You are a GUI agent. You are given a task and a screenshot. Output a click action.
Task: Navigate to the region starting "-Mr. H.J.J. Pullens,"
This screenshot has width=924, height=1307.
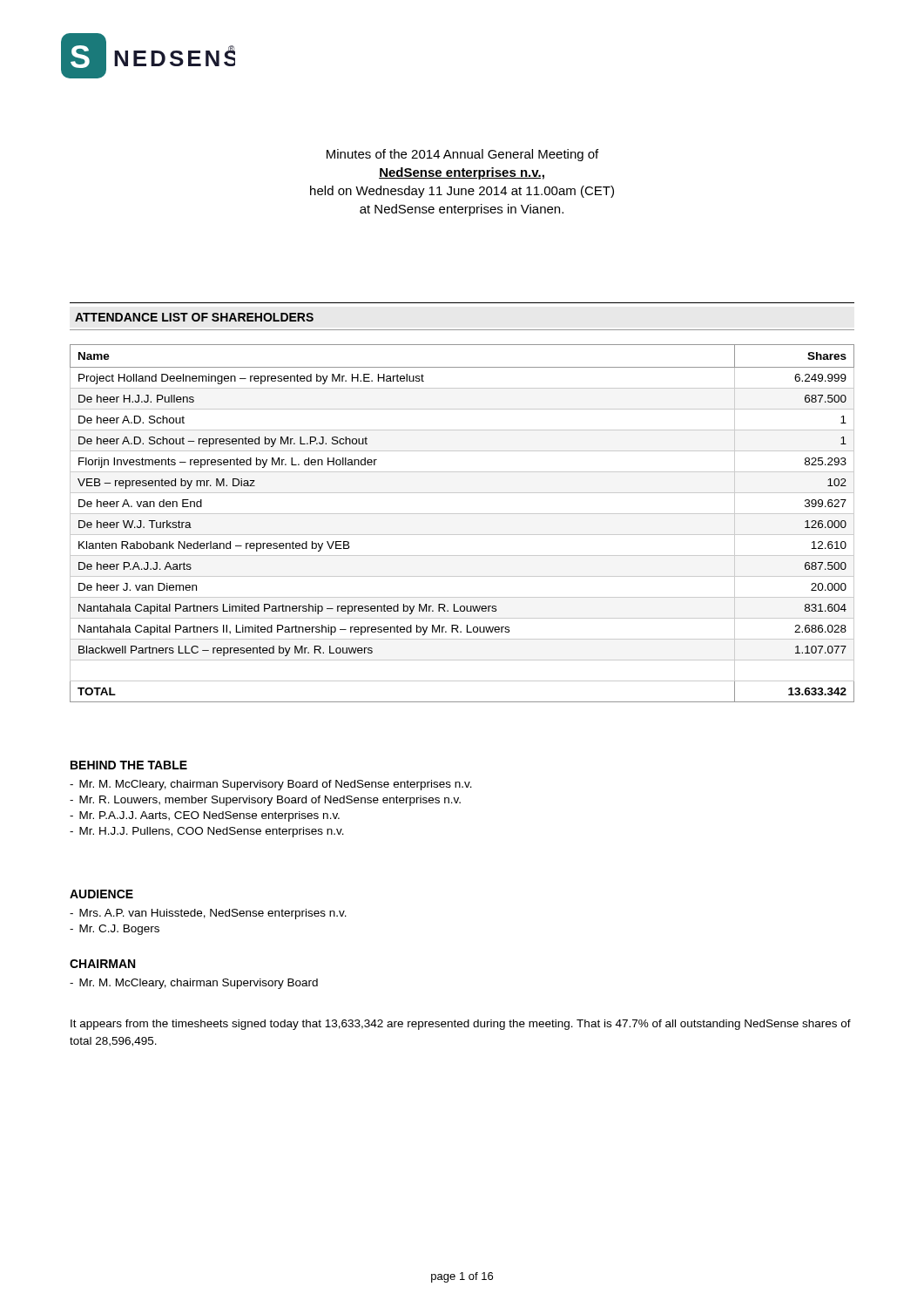click(207, 831)
